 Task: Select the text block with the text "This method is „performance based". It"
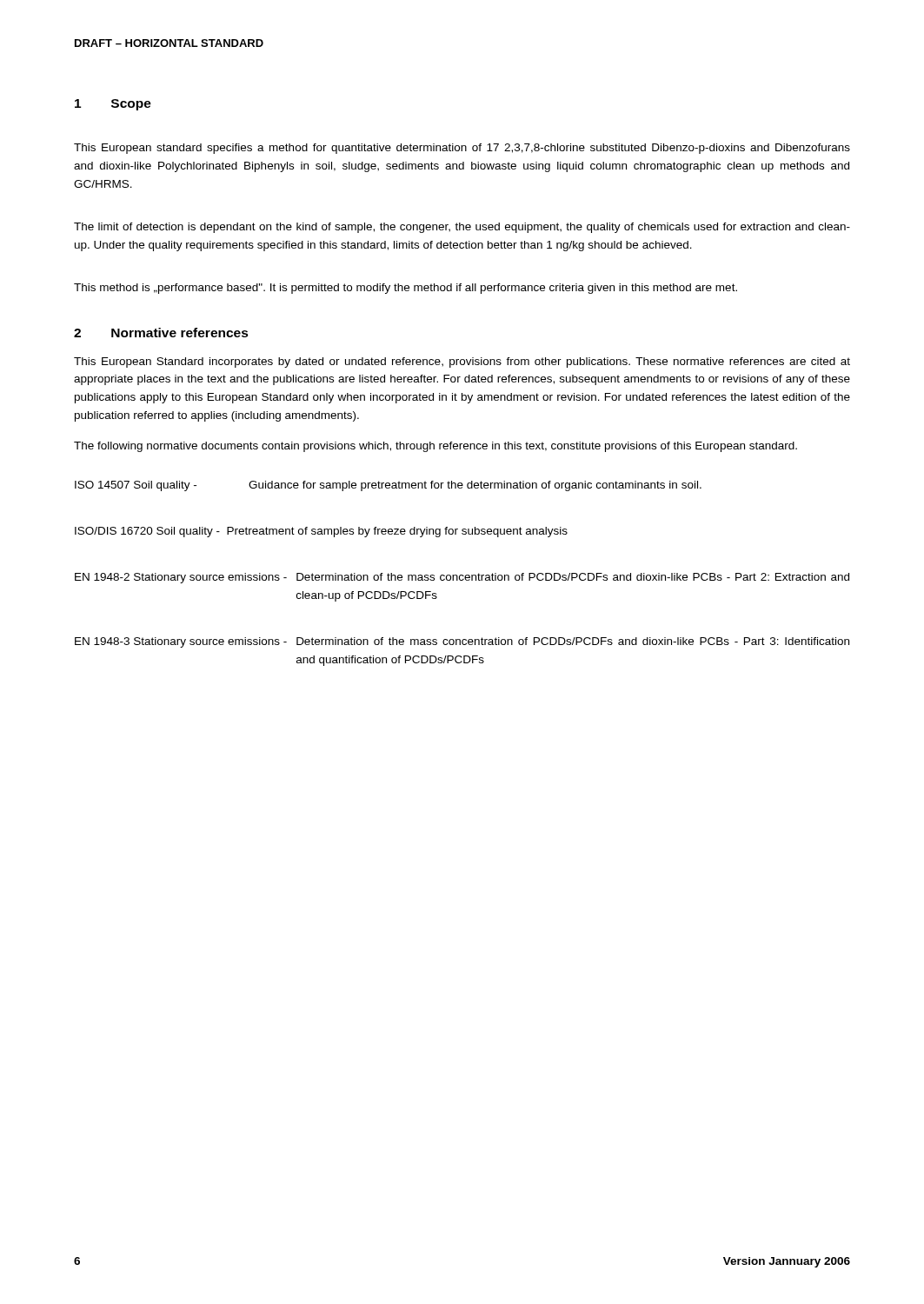tap(406, 287)
